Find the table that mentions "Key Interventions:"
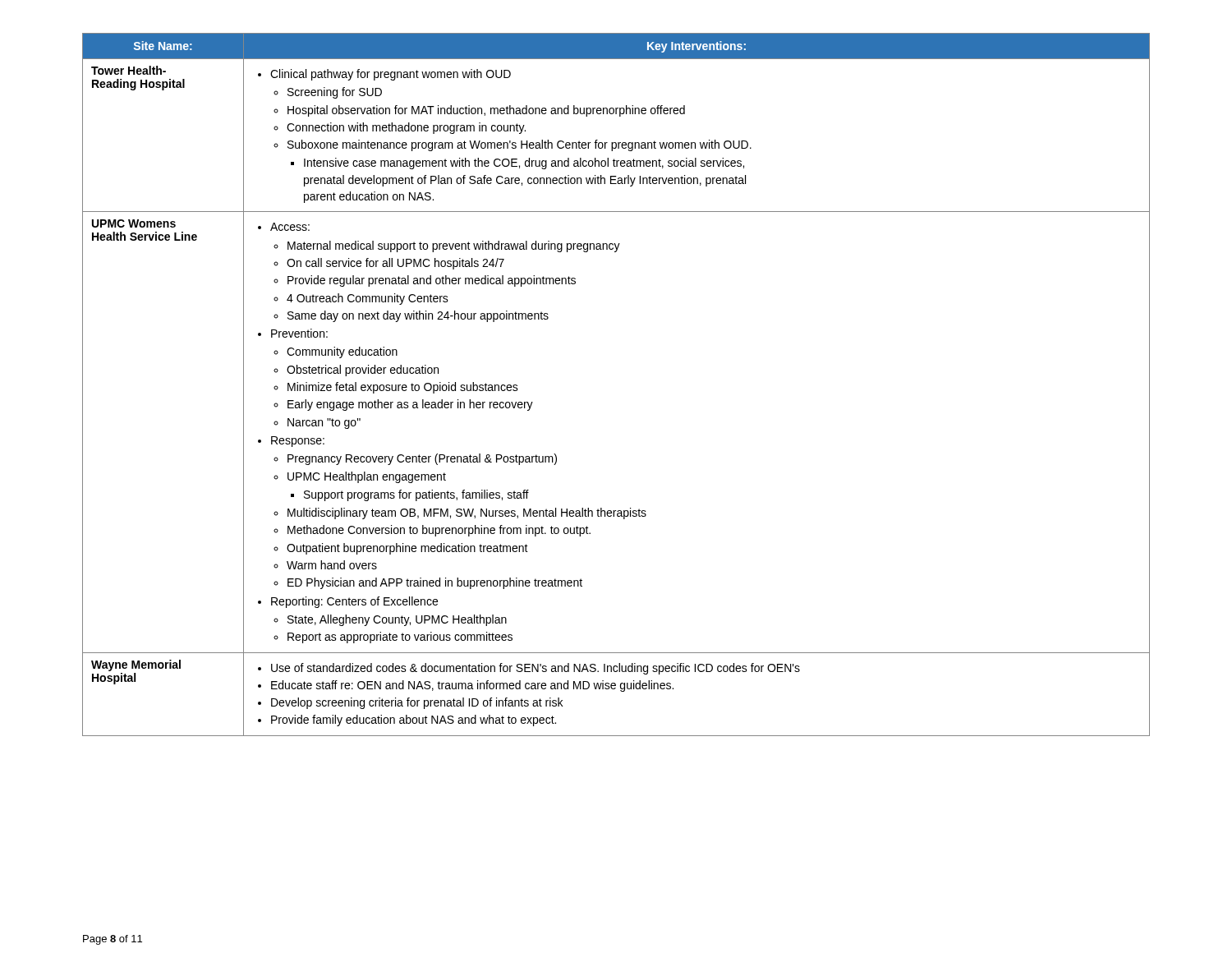 [x=616, y=384]
